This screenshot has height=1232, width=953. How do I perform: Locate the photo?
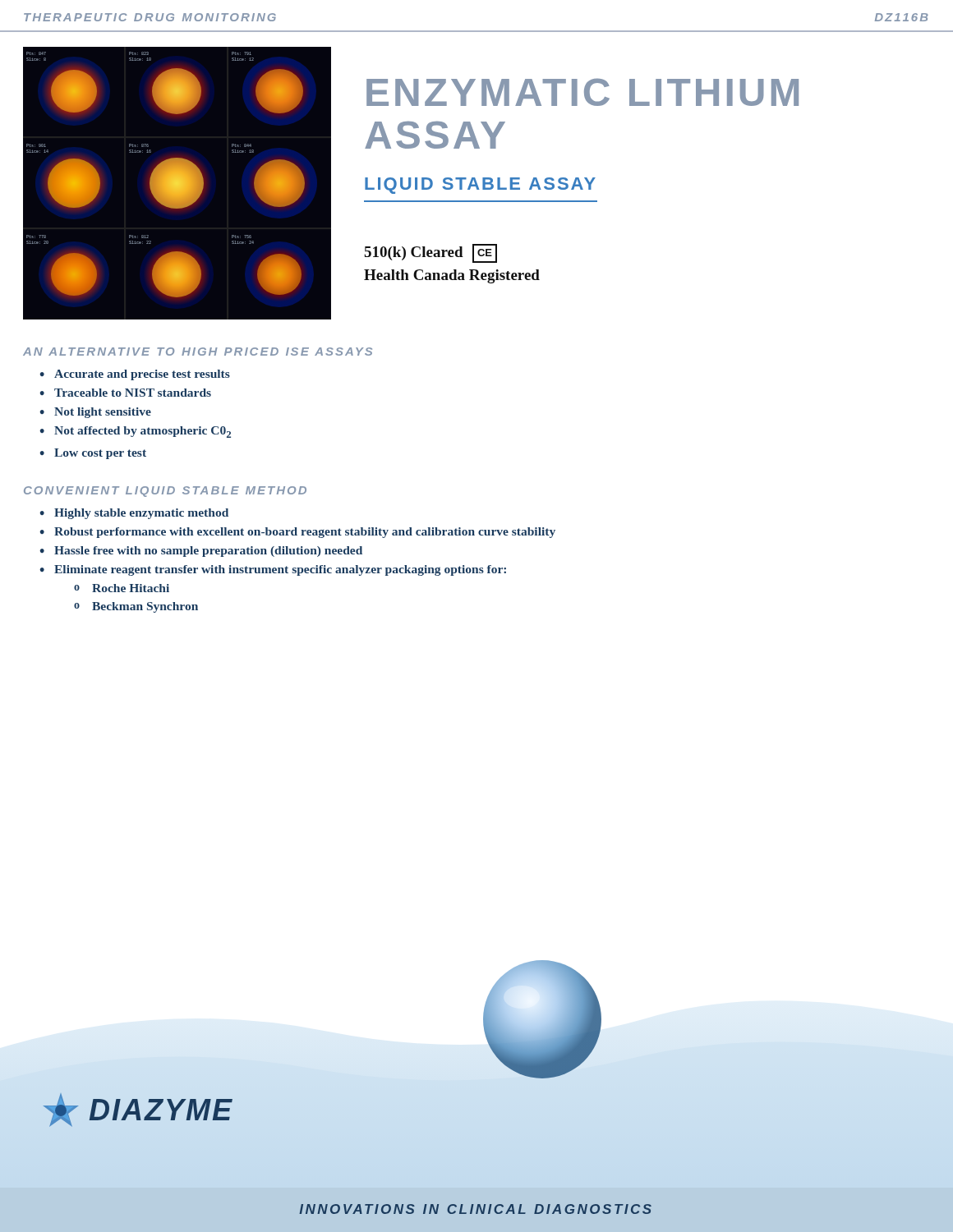[177, 183]
